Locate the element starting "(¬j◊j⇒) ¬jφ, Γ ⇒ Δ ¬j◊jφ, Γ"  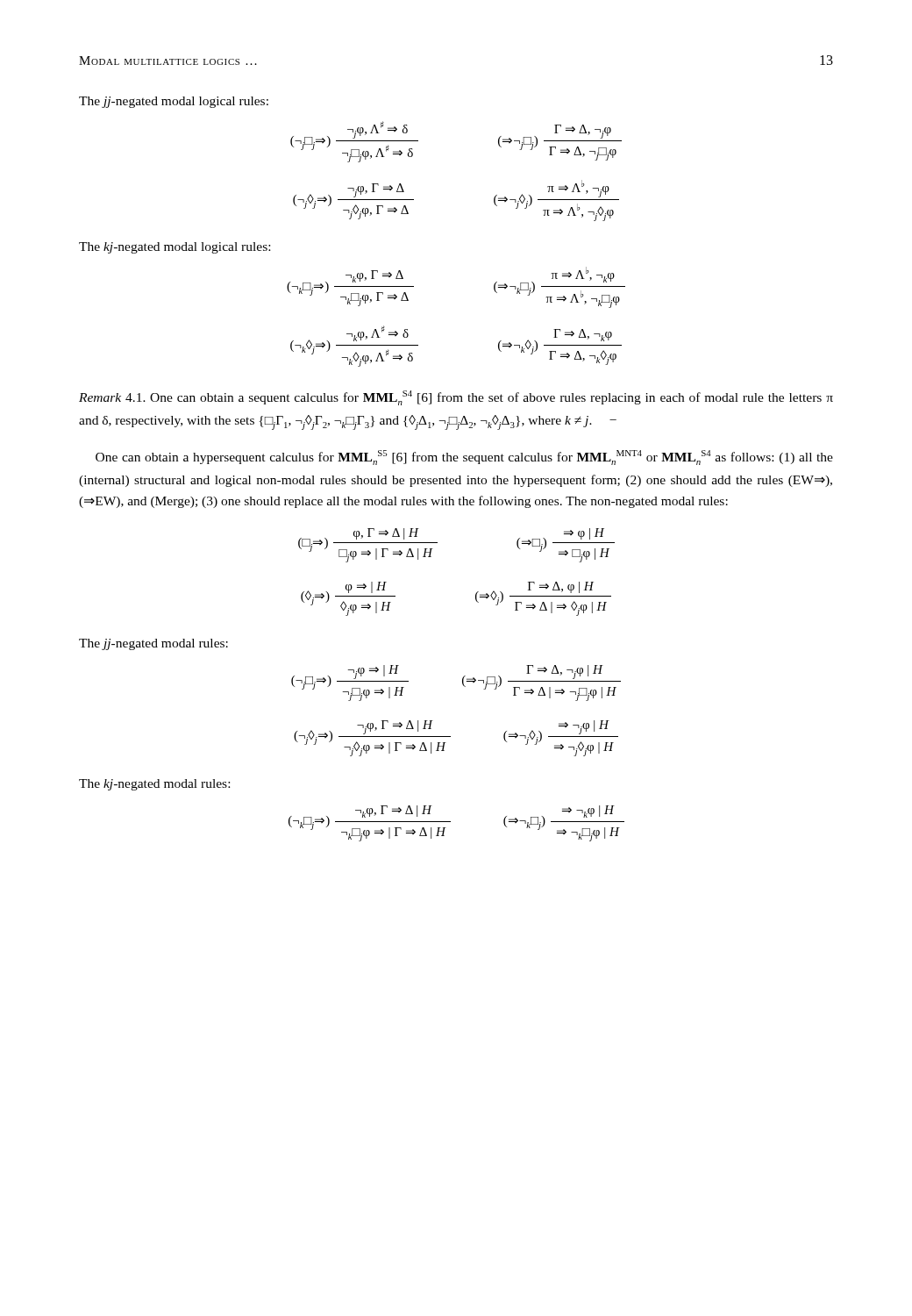click(376, 200)
